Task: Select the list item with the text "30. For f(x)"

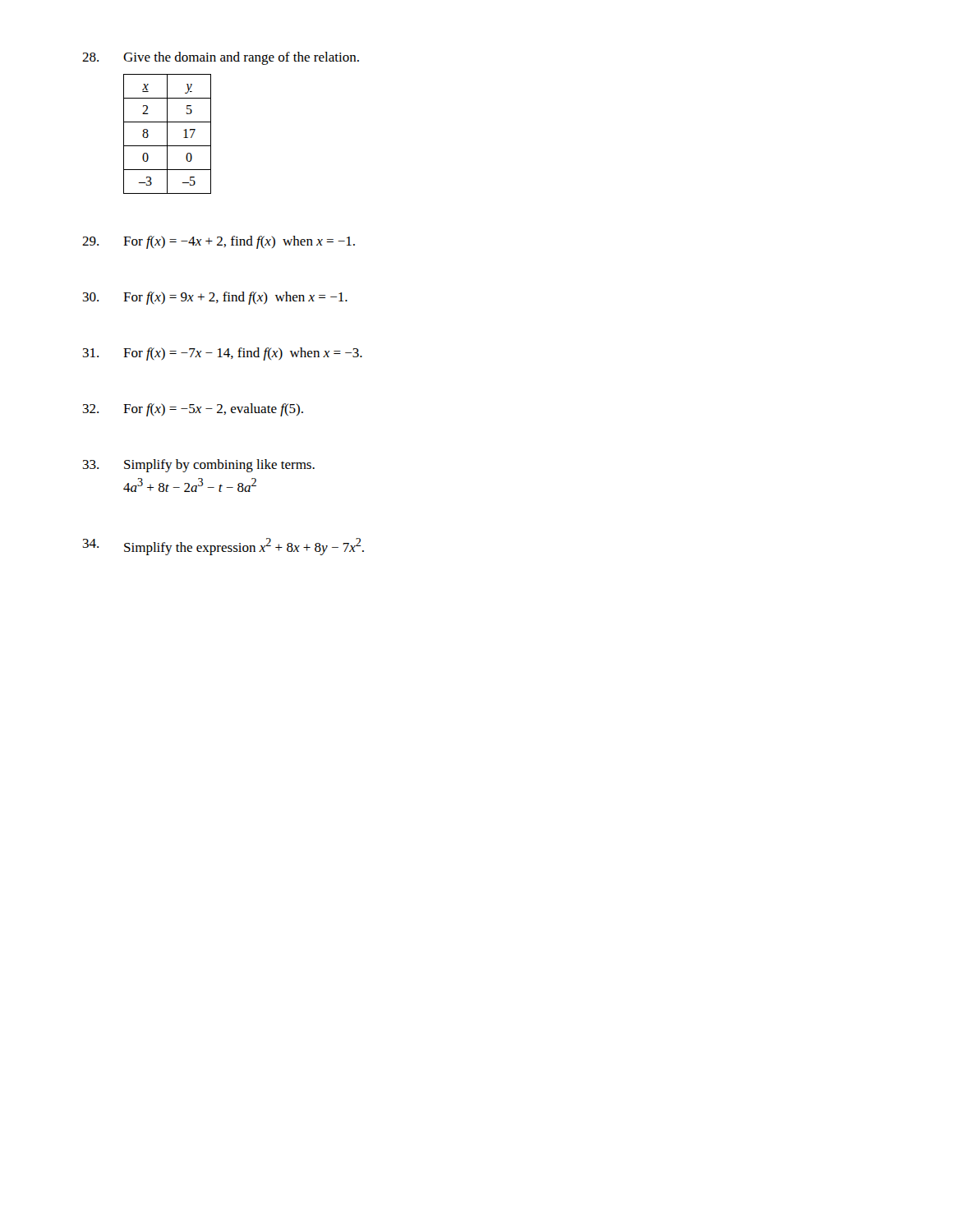Action: [215, 298]
